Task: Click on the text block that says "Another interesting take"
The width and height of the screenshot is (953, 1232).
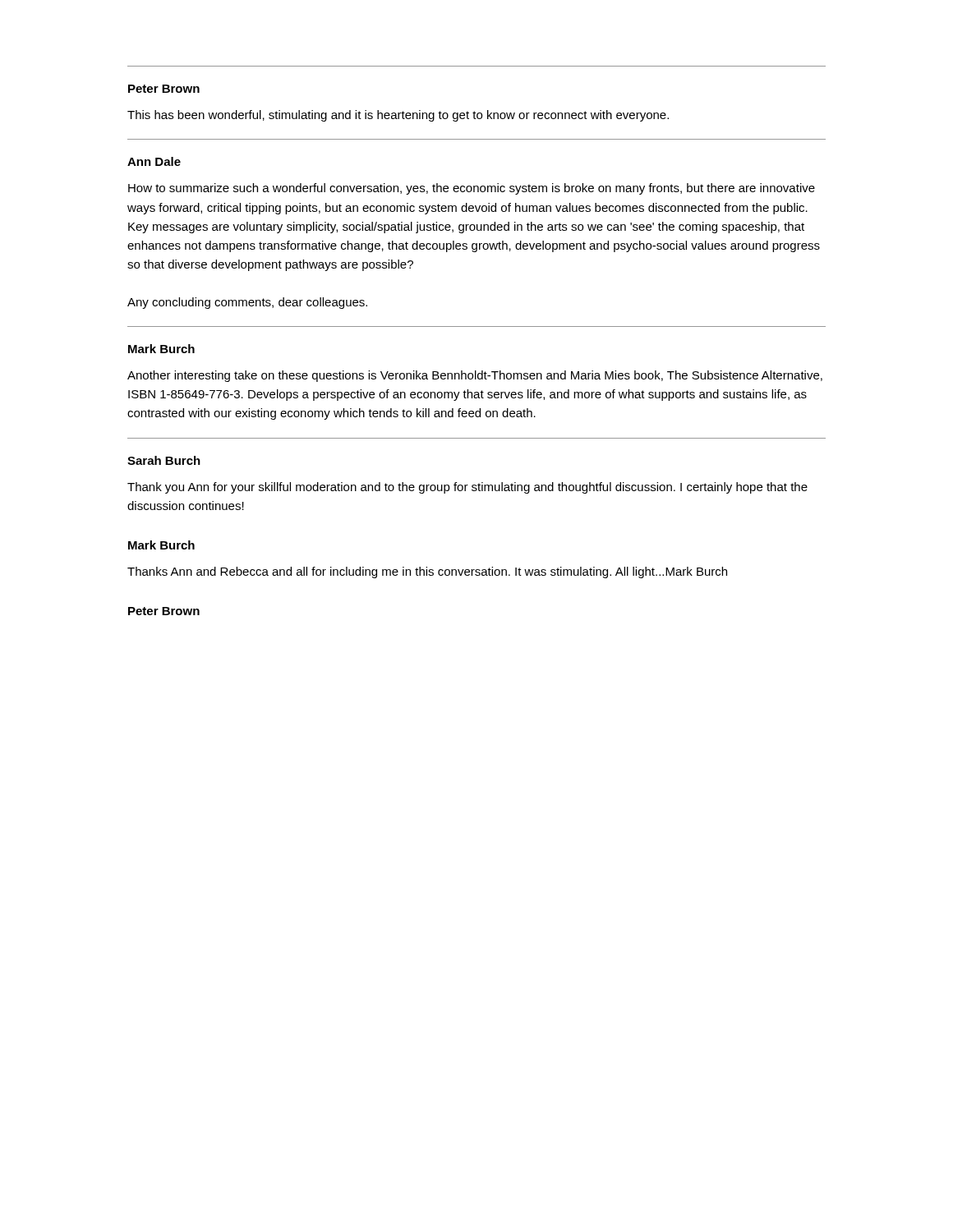Action: pos(475,394)
